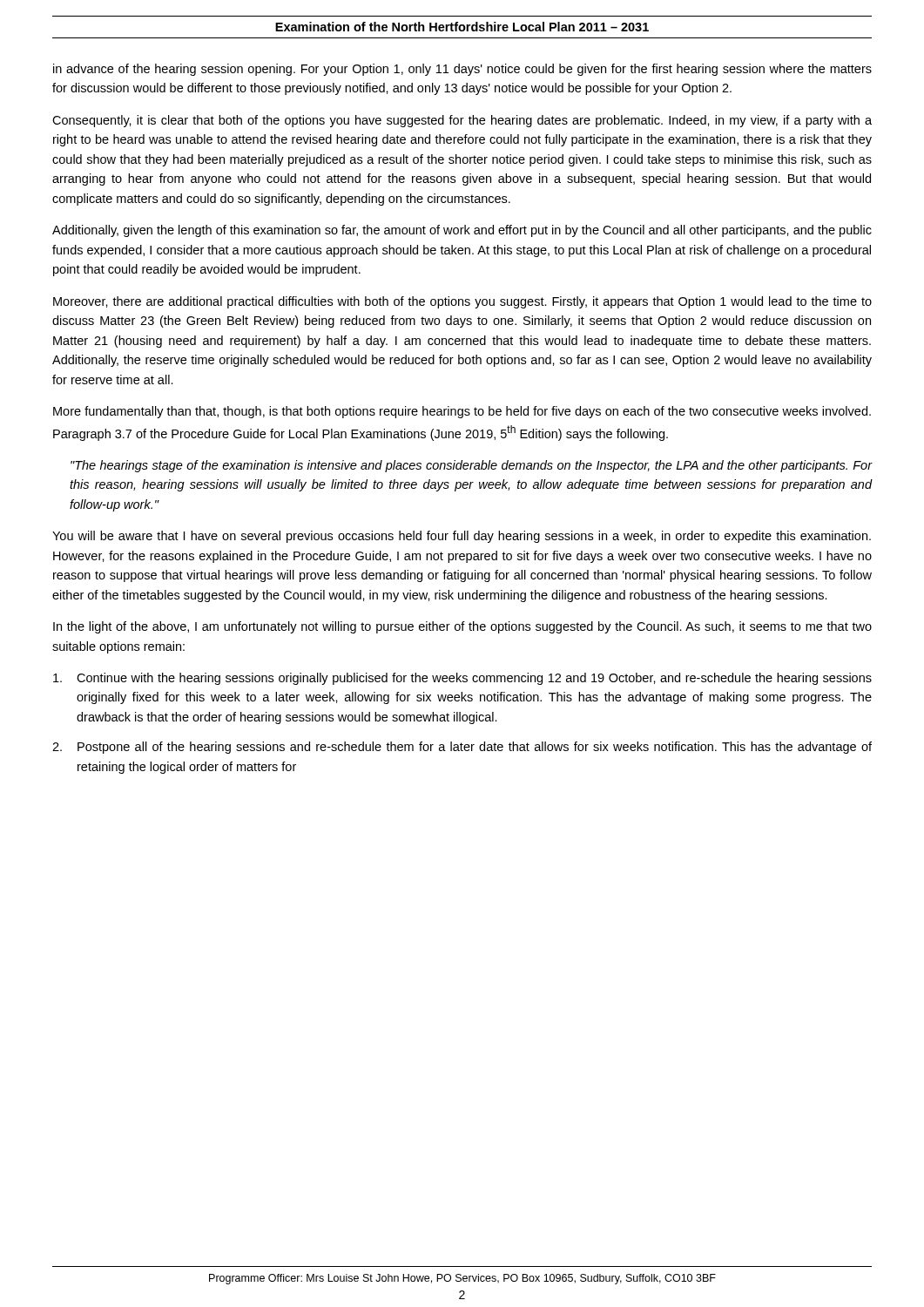Click on the region starting "in advance of the hearing session opening."
This screenshot has height=1307, width=924.
(x=462, y=79)
